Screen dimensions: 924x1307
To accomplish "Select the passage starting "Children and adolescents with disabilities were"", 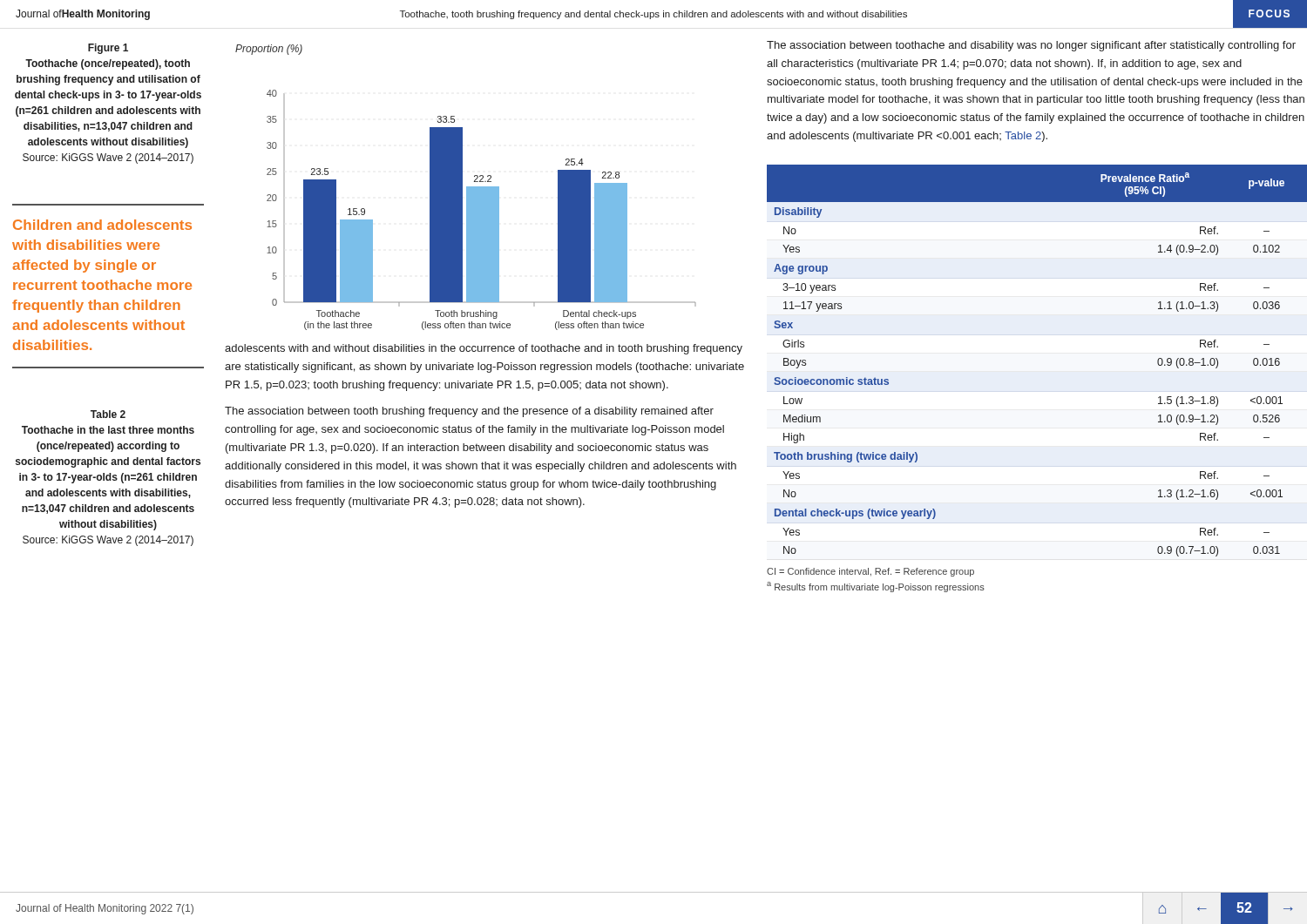I will [x=102, y=285].
